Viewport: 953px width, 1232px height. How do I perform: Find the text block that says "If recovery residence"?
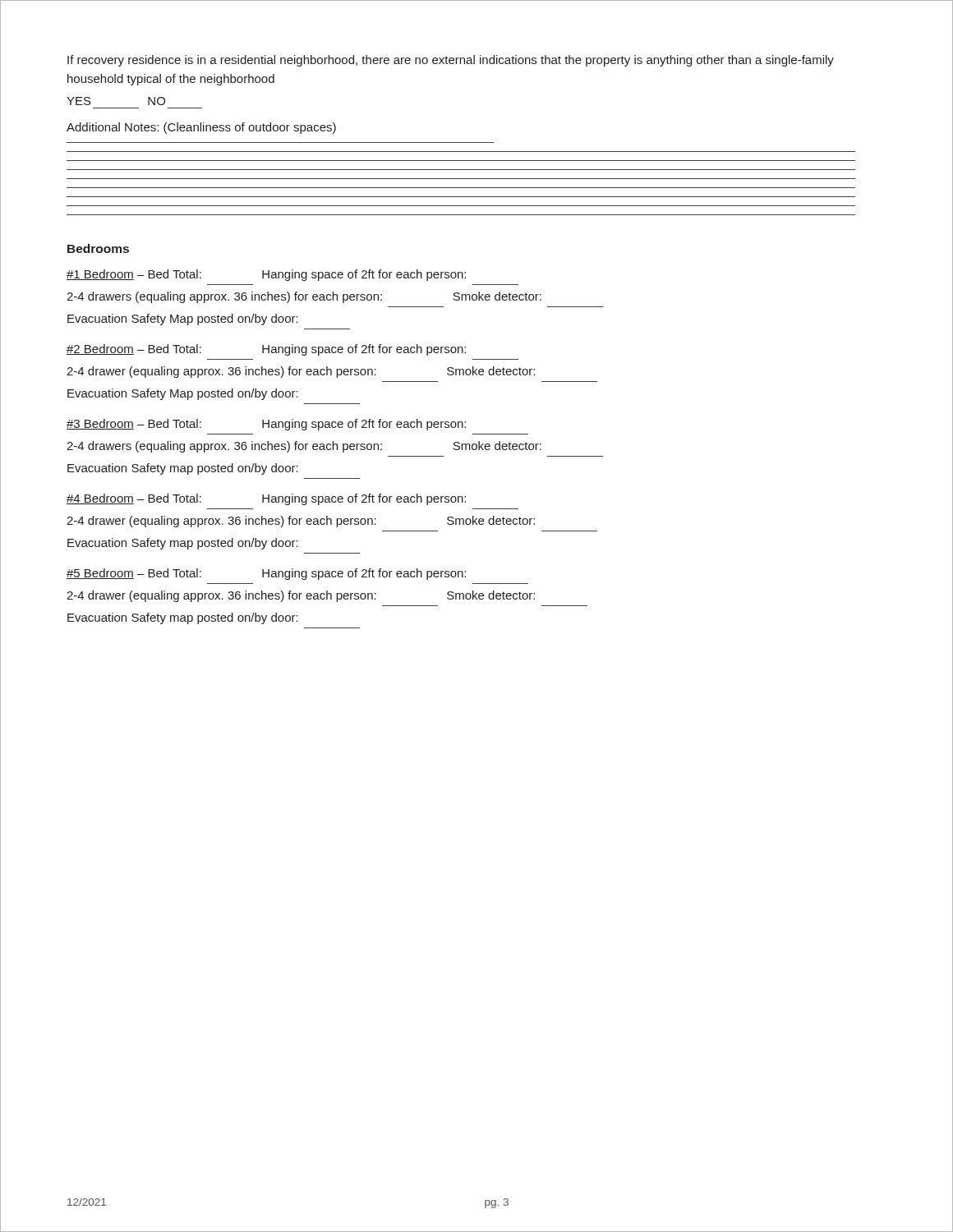coord(450,69)
